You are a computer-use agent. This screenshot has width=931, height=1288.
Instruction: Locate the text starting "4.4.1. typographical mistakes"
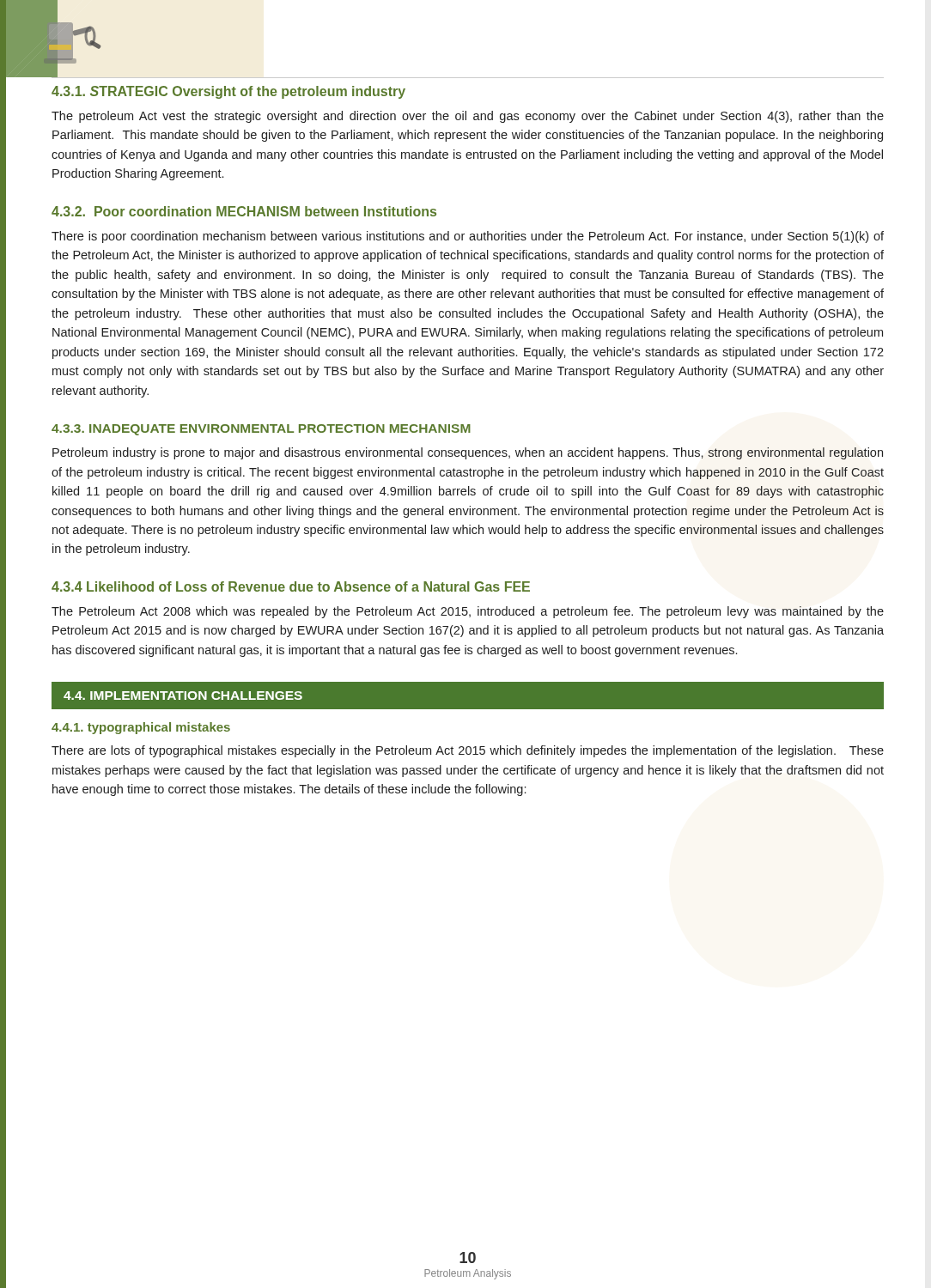(x=141, y=727)
